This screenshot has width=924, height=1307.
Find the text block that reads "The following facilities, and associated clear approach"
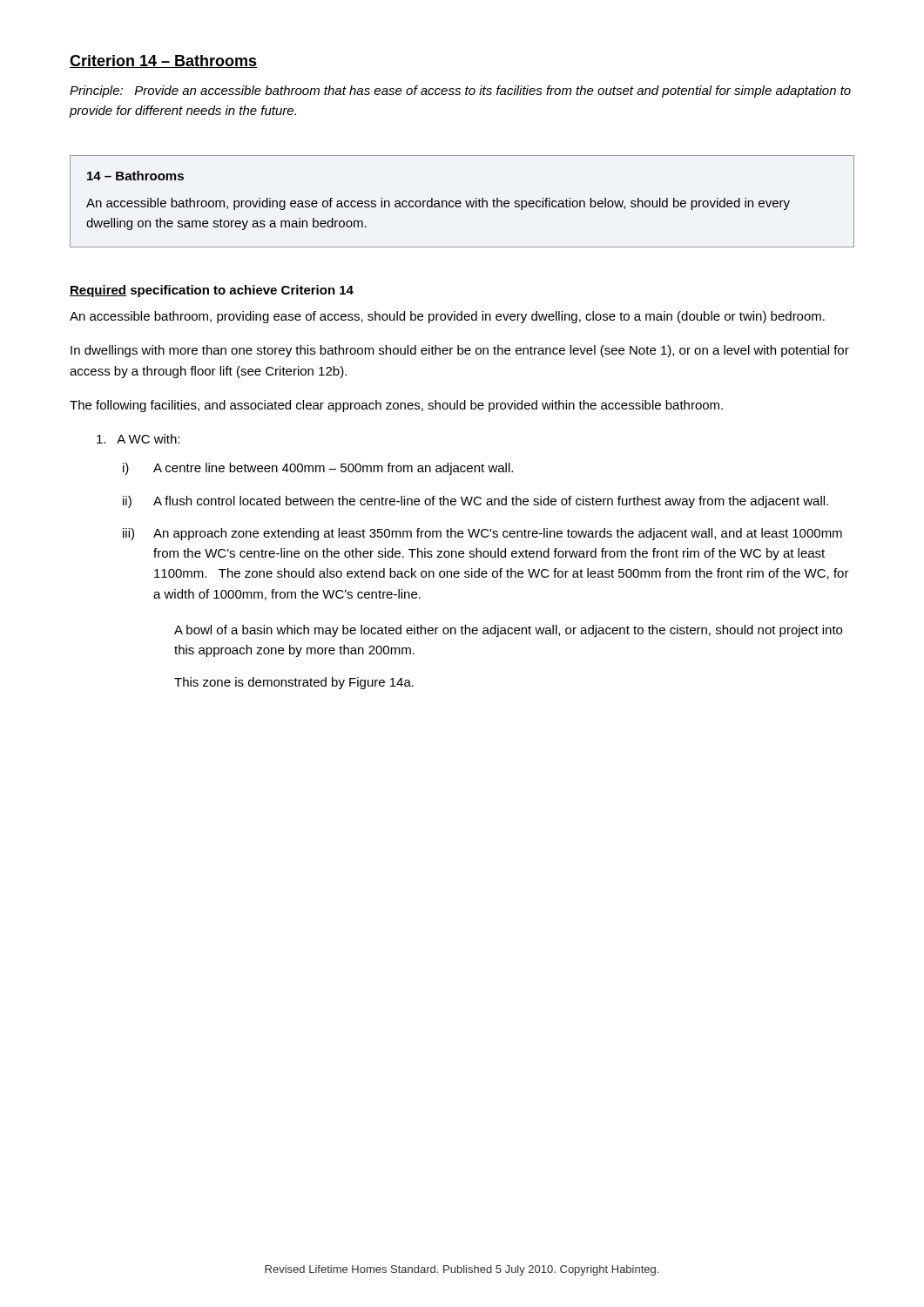462,405
